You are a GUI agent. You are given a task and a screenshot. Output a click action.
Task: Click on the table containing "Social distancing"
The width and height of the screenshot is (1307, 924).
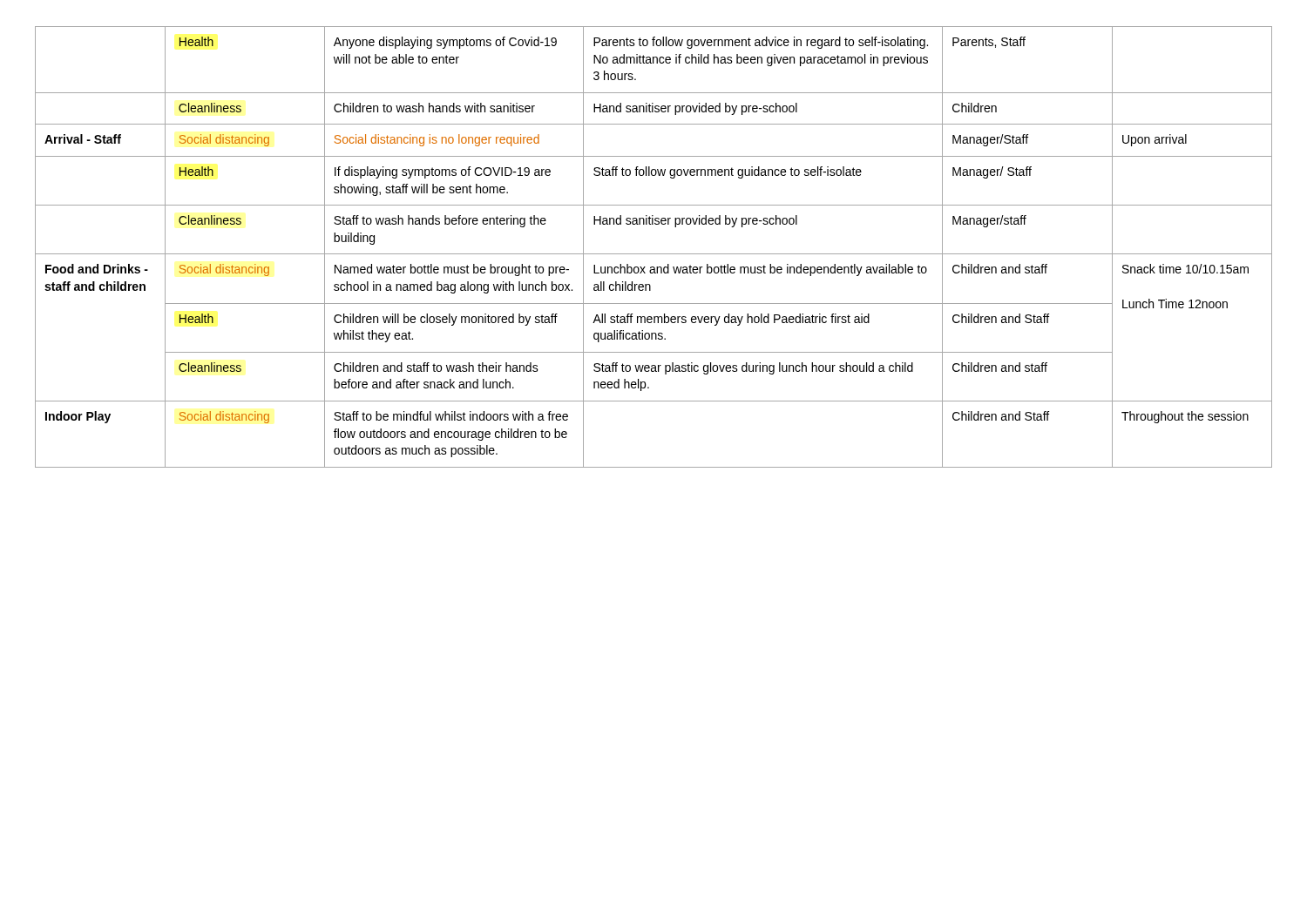coord(654,247)
